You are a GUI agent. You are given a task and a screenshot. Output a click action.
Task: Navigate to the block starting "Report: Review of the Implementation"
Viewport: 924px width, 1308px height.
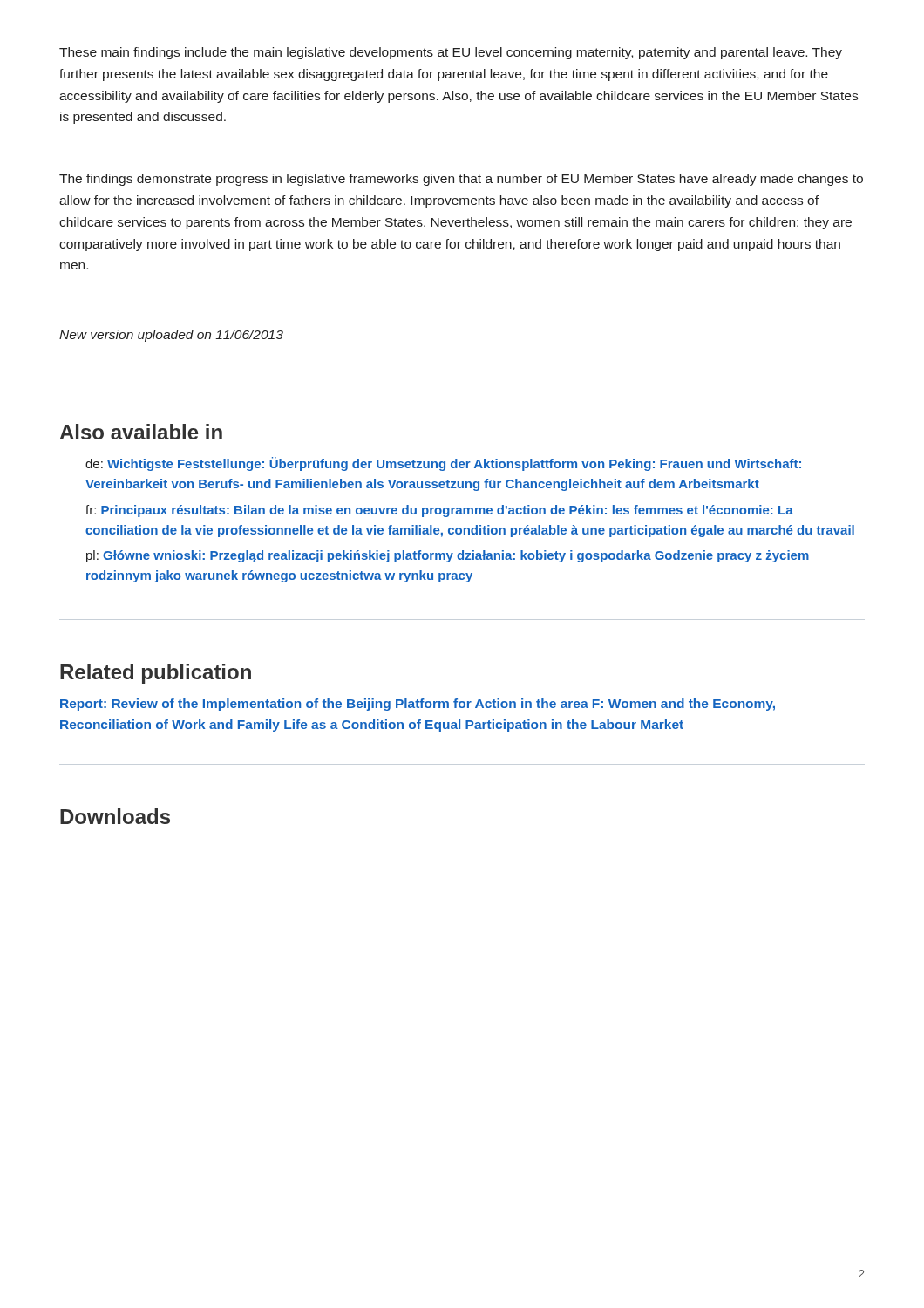click(x=418, y=714)
